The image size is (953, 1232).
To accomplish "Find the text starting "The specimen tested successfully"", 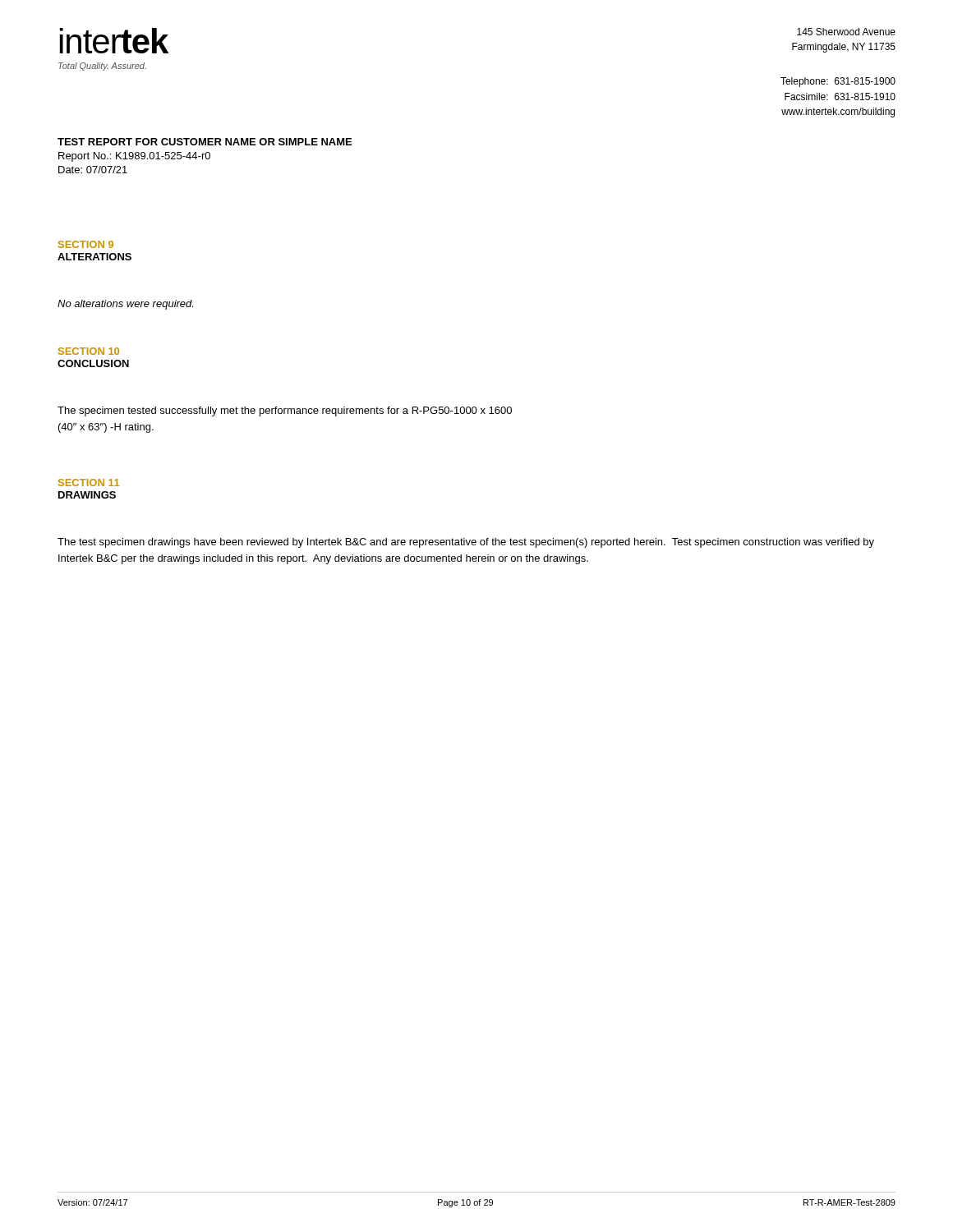I will click(x=460, y=419).
